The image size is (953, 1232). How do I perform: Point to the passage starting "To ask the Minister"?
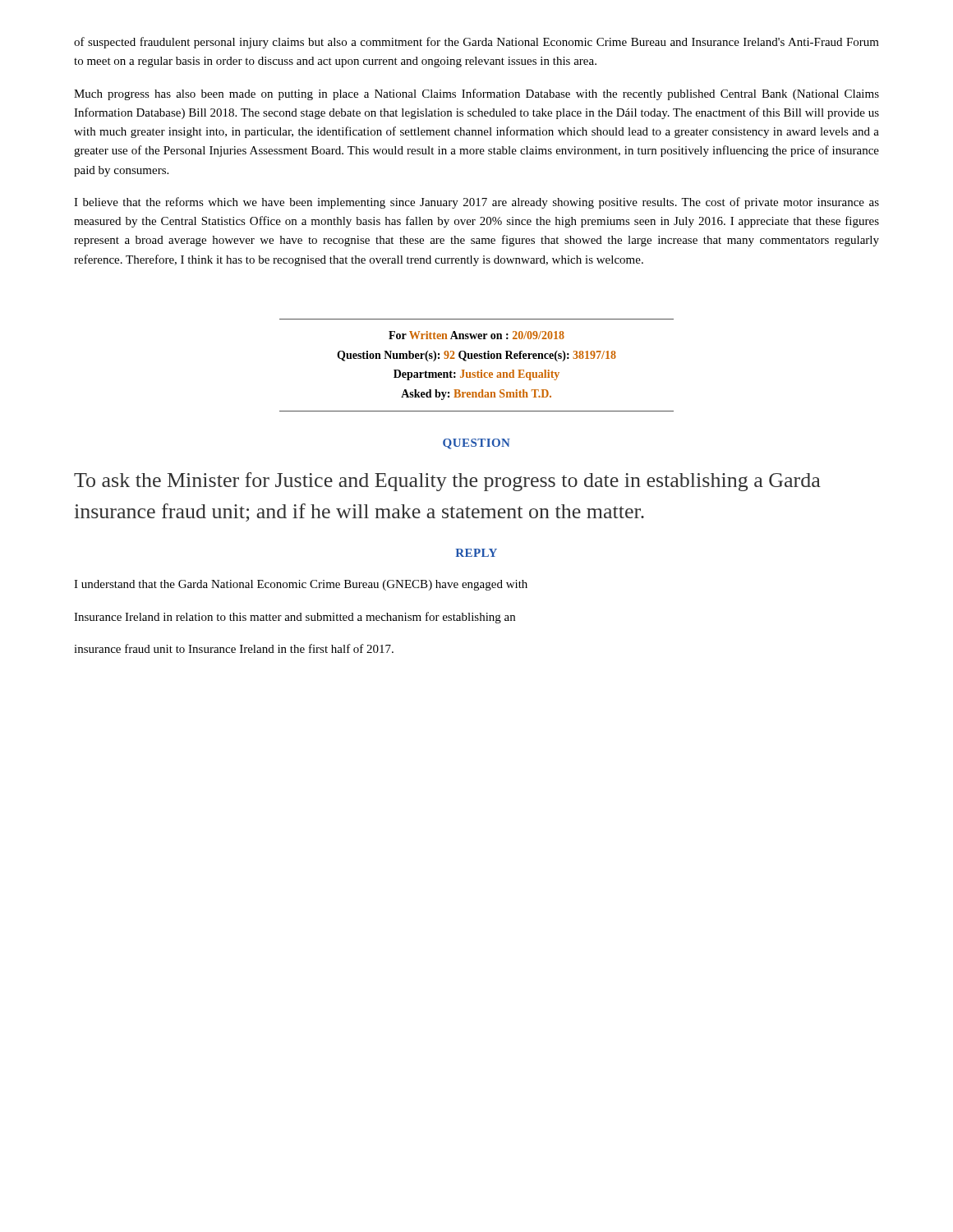point(447,496)
